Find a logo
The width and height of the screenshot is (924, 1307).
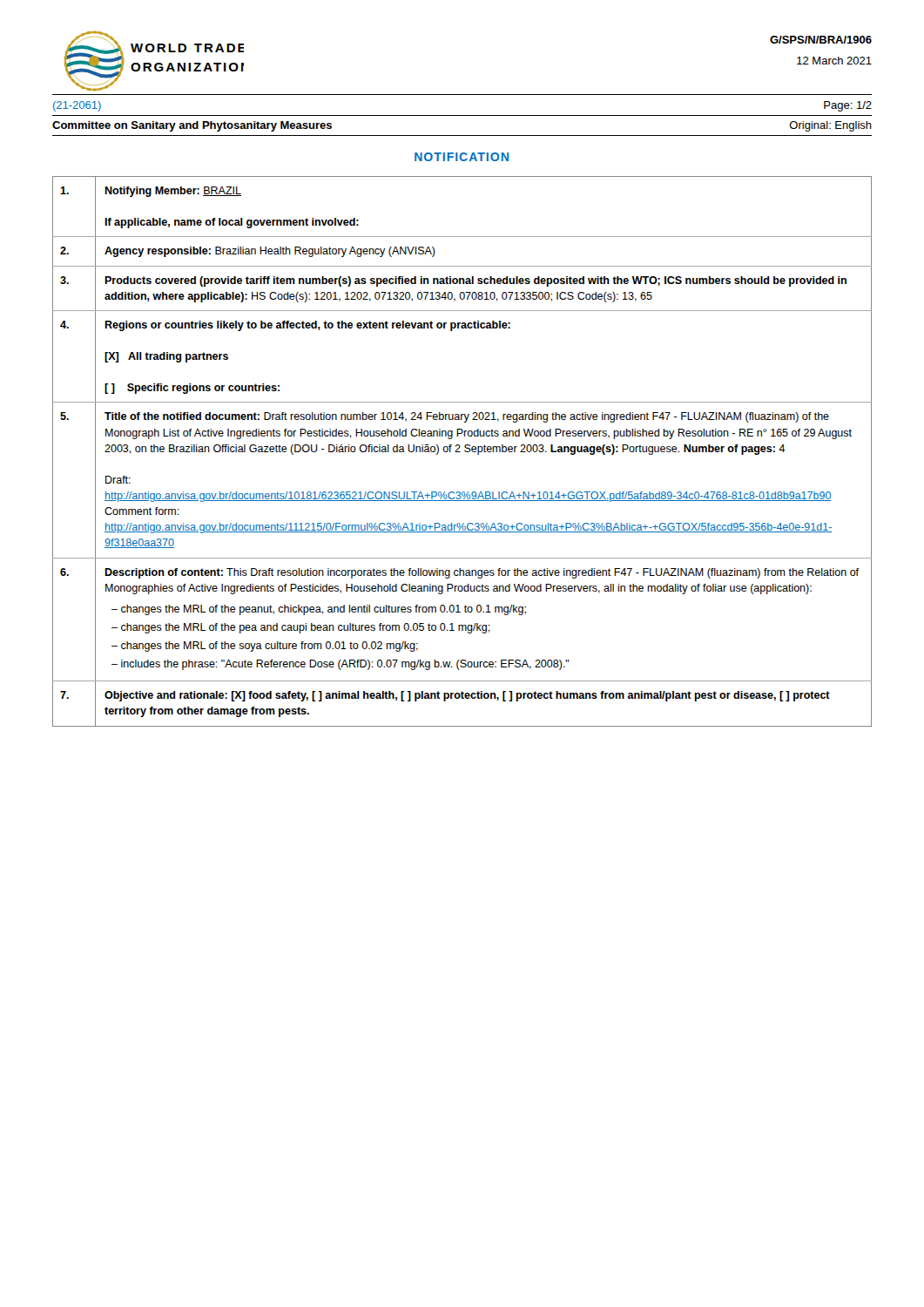pos(146,61)
